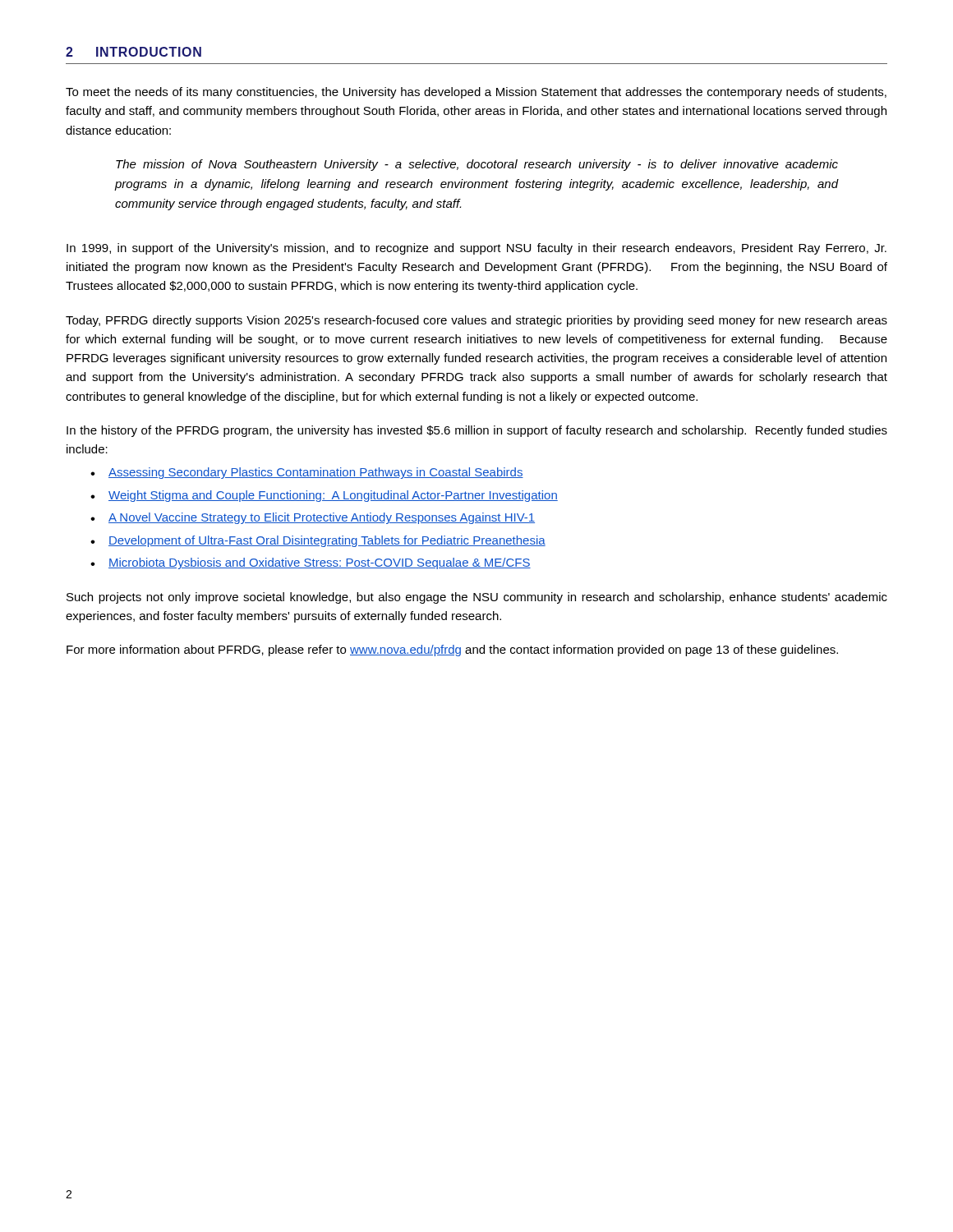The width and height of the screenshot is (953, 1232).
Task: Point to the element starting "To meet the"
Action: tap(476, 111)
